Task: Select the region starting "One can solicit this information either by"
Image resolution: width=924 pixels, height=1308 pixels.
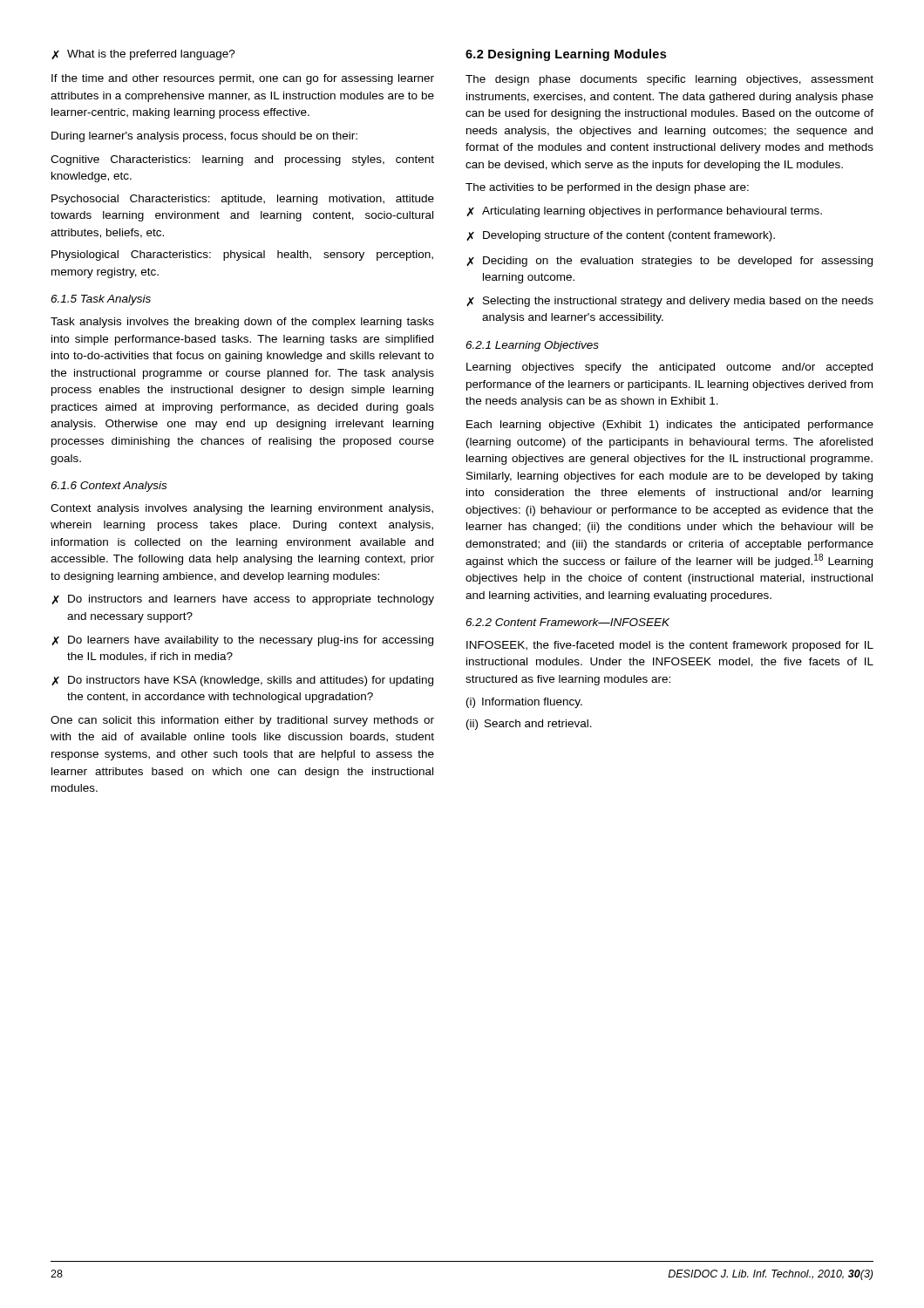Action: coord(242,754)
